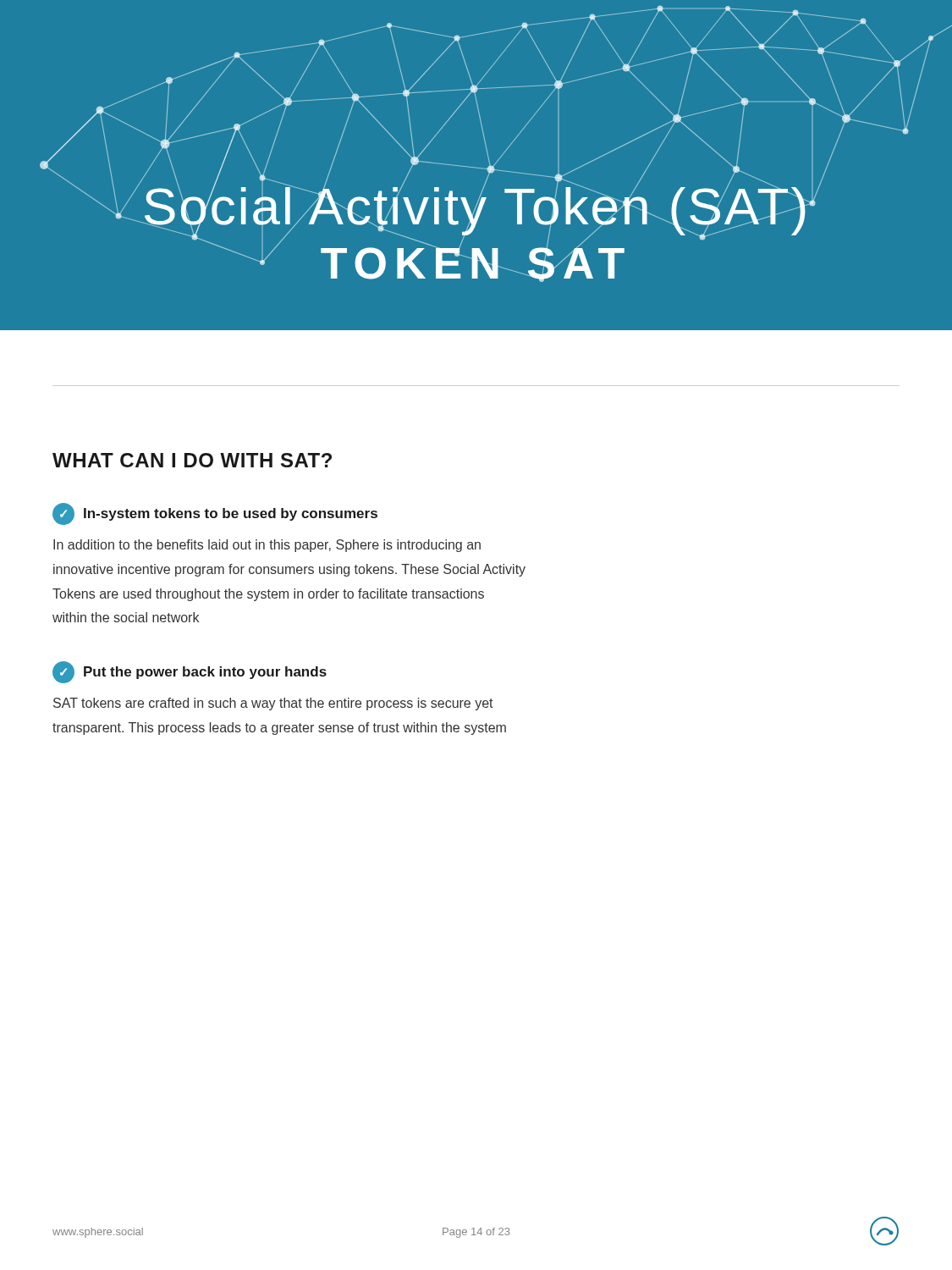Viewport: 952px width, 1270px height.
Task: Locate the text "Social Activity Token (SAT) TOKEN SAT"
Action: pyautogui.click(x=476, y=235)
